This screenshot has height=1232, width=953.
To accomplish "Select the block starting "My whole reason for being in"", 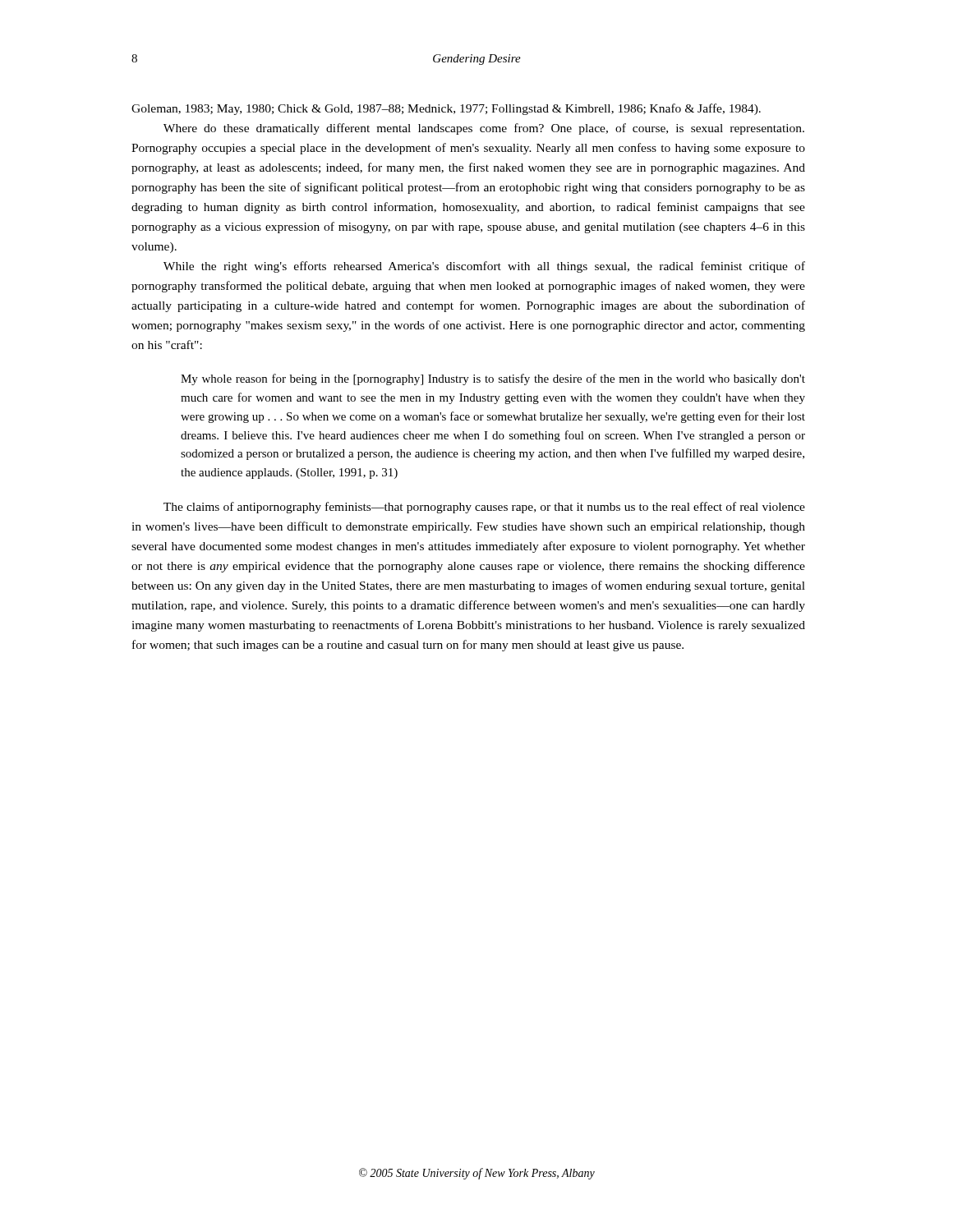I will pos(493,426).
